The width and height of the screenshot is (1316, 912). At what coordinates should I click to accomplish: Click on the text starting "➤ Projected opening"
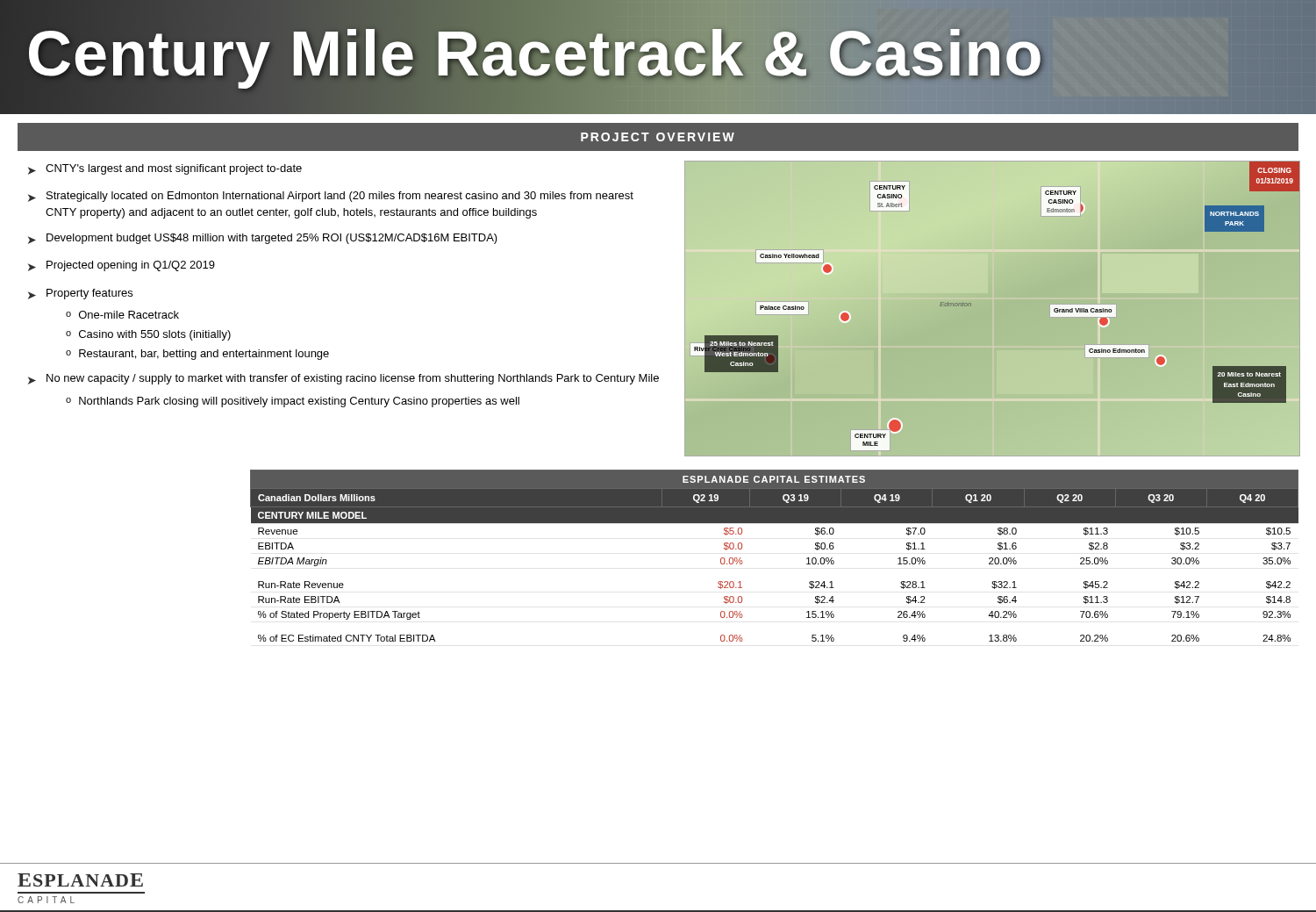click(x=121, y=267)
